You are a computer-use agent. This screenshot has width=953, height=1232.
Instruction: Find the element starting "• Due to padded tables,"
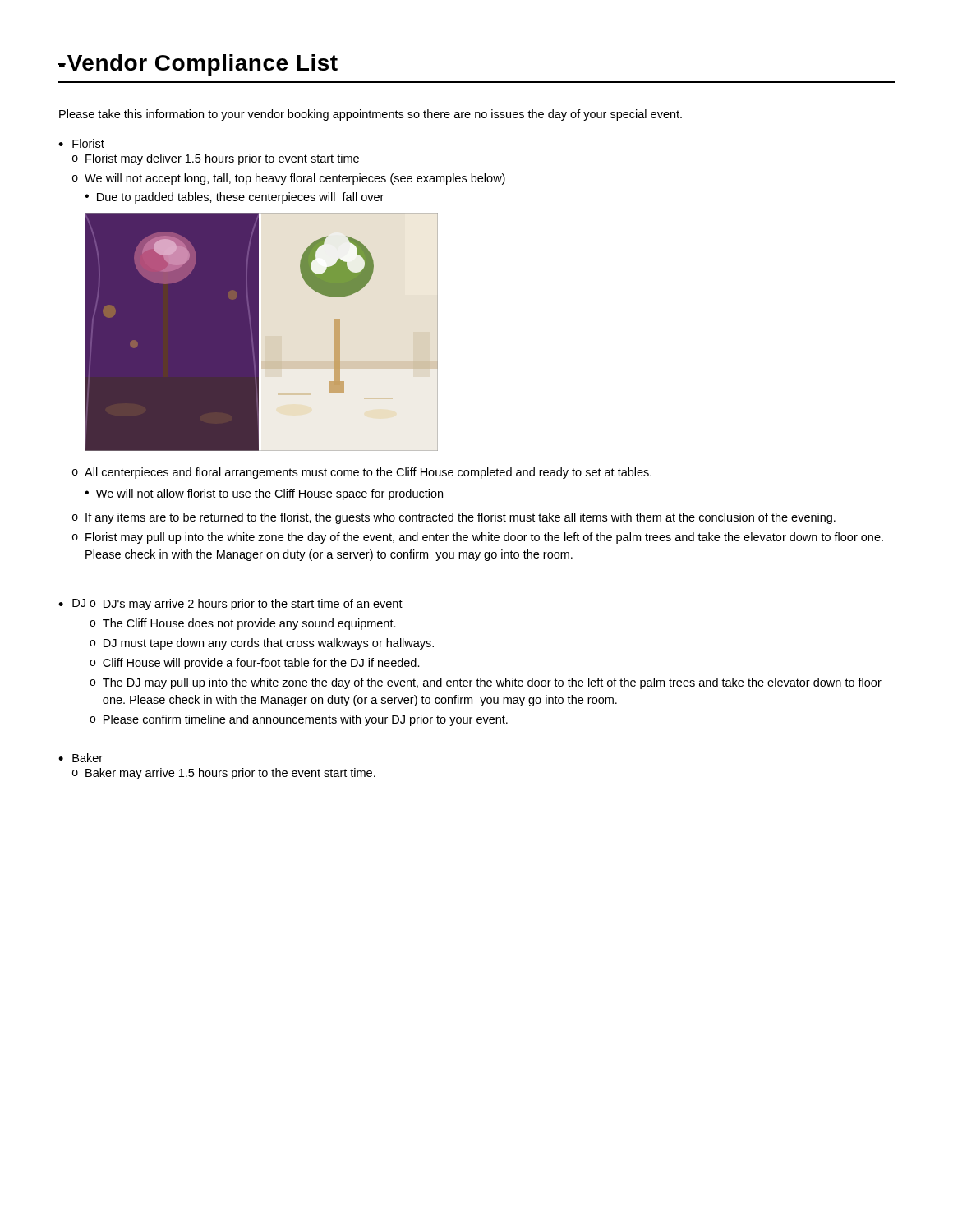[234, 198]
